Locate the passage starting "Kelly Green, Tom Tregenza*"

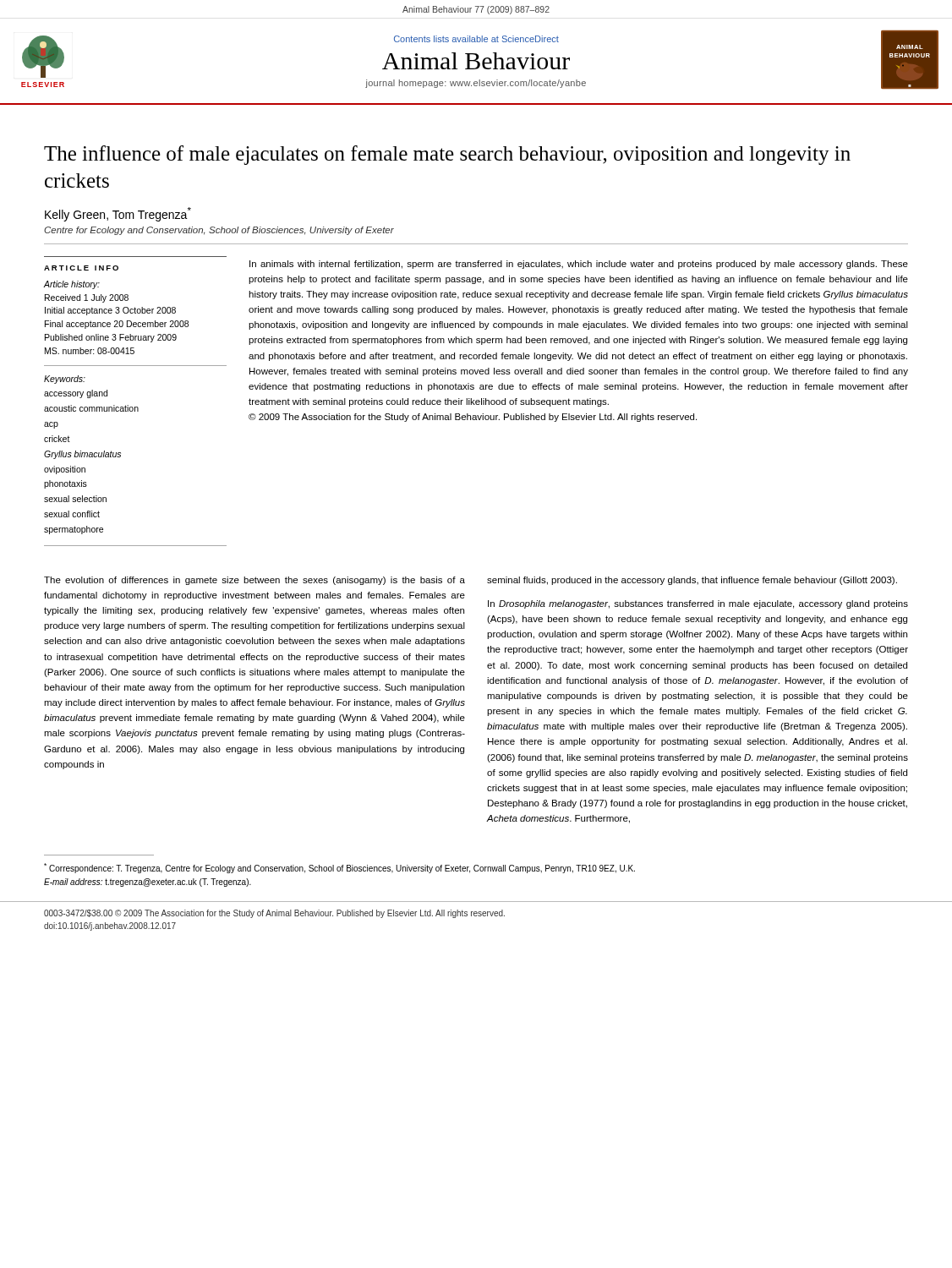(118, 213)
